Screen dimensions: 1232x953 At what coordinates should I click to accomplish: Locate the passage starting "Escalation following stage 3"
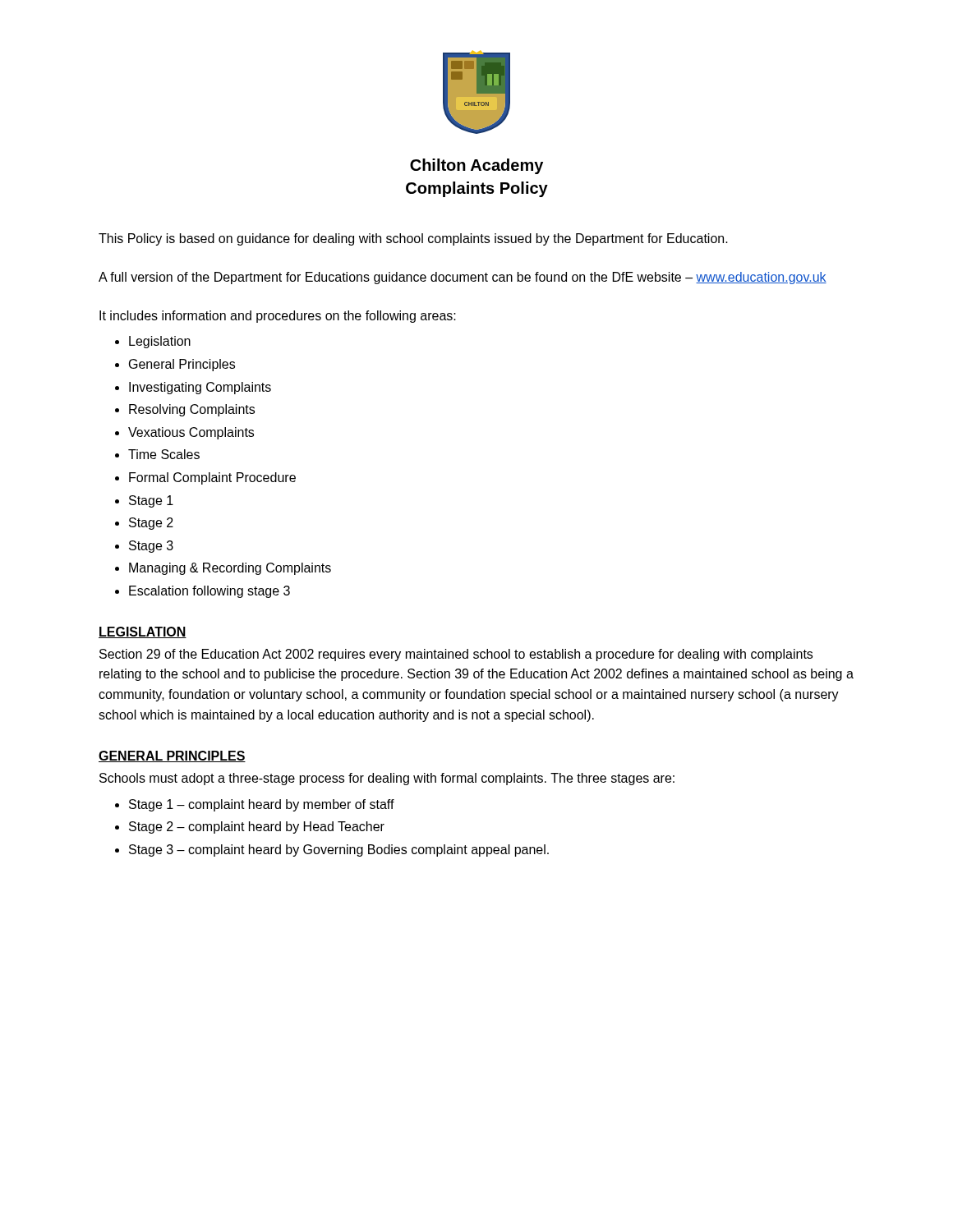coord(209,591)
